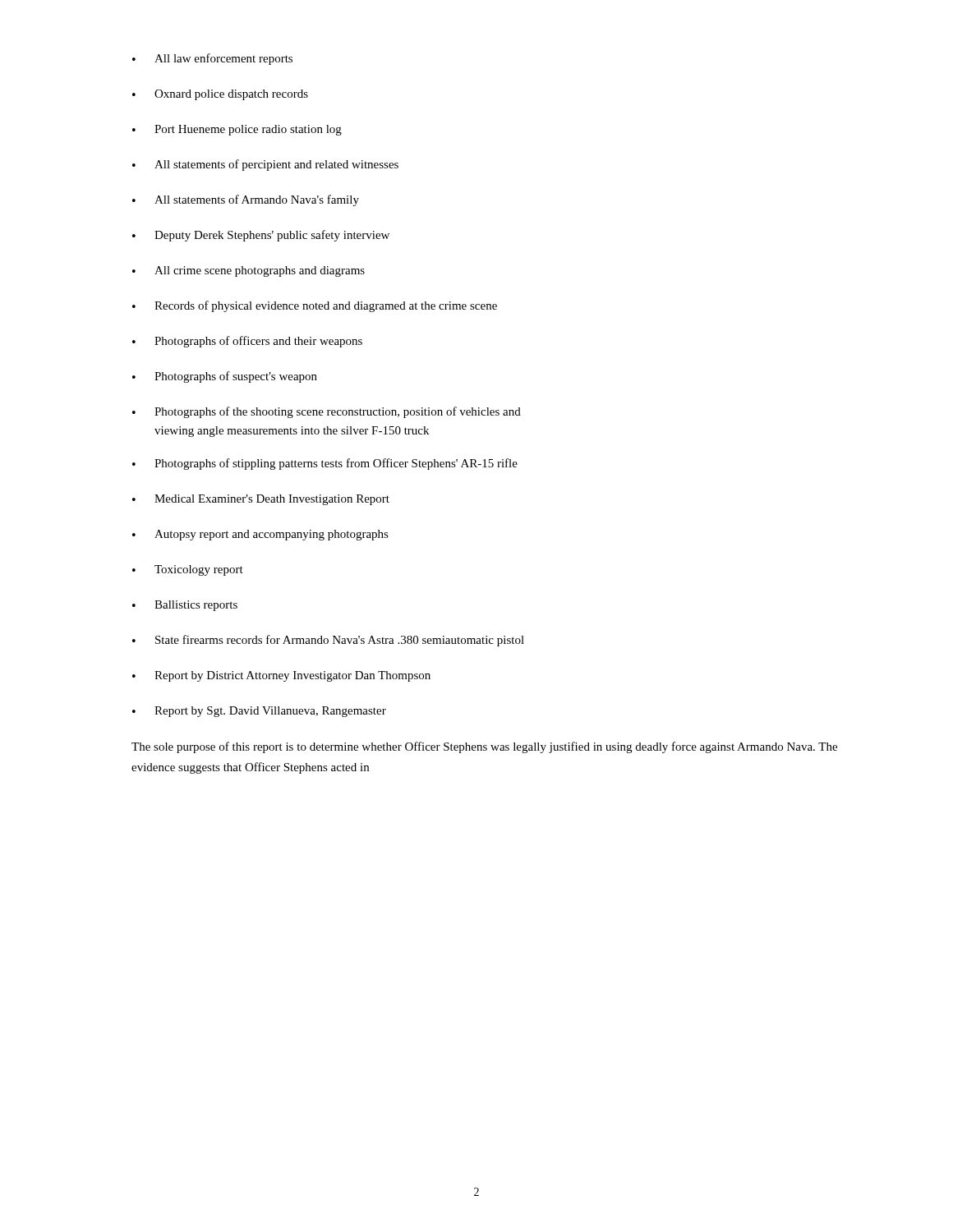Viewport: 953px width, 1232px height.
Task: Select the block starting "• Port Hueneme police radio station log"
Action: click(x=237, y=130)
